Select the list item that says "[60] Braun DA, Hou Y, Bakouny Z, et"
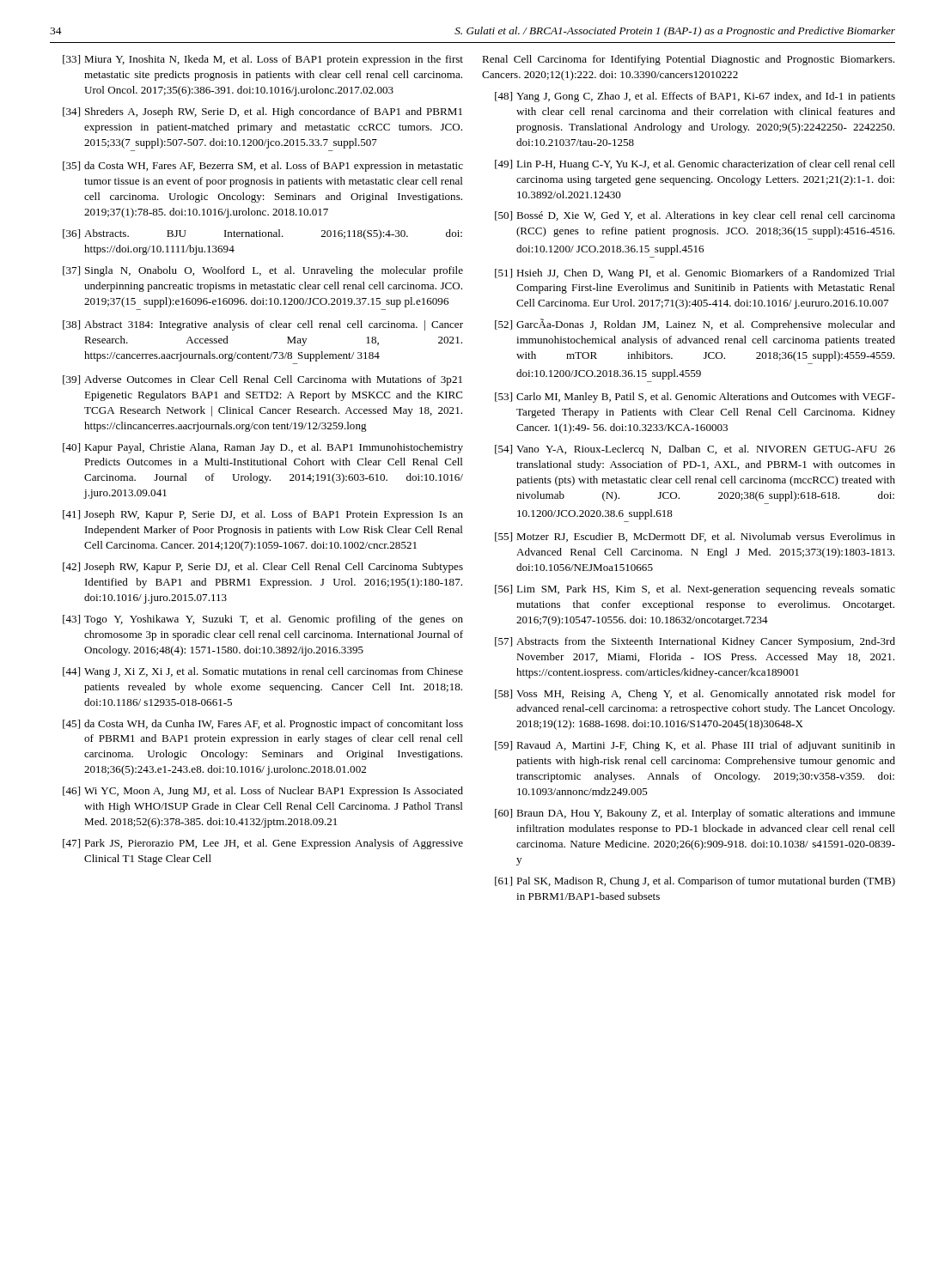The width and height of the screenshot is (945, 1288). pos(689,836)
